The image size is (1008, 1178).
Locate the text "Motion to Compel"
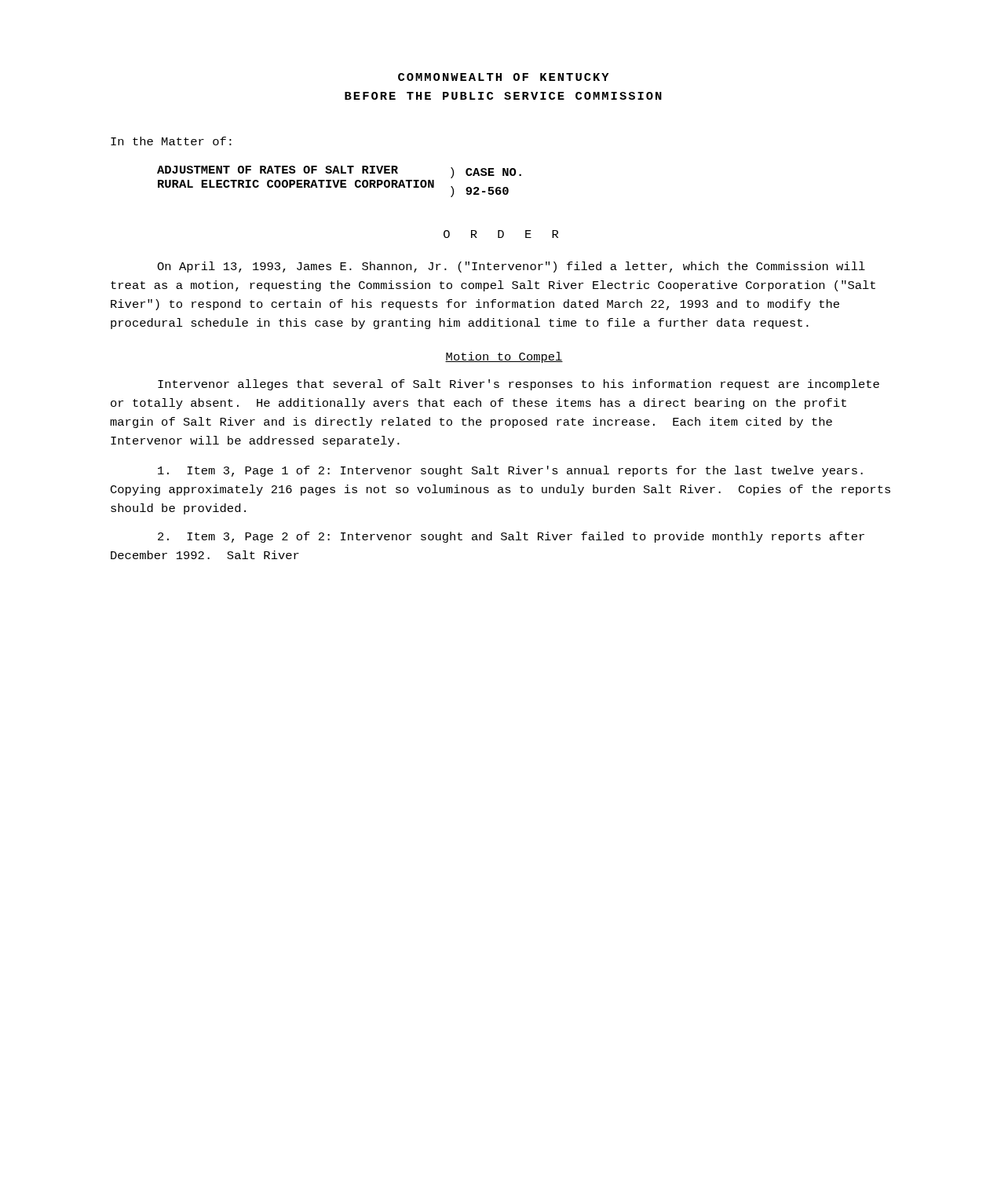[504, 357]
